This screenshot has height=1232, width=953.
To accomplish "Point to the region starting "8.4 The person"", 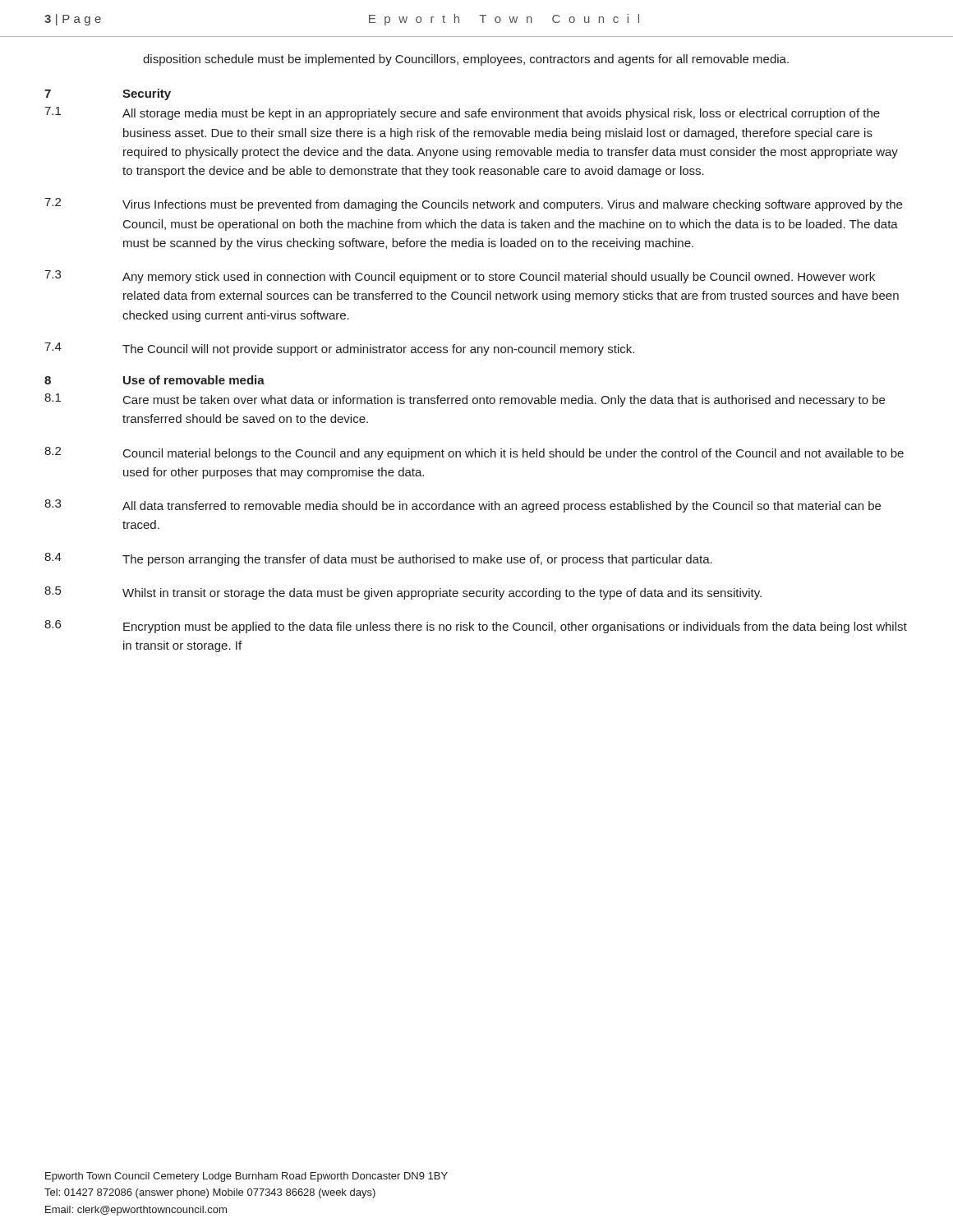I will point(476,559).
